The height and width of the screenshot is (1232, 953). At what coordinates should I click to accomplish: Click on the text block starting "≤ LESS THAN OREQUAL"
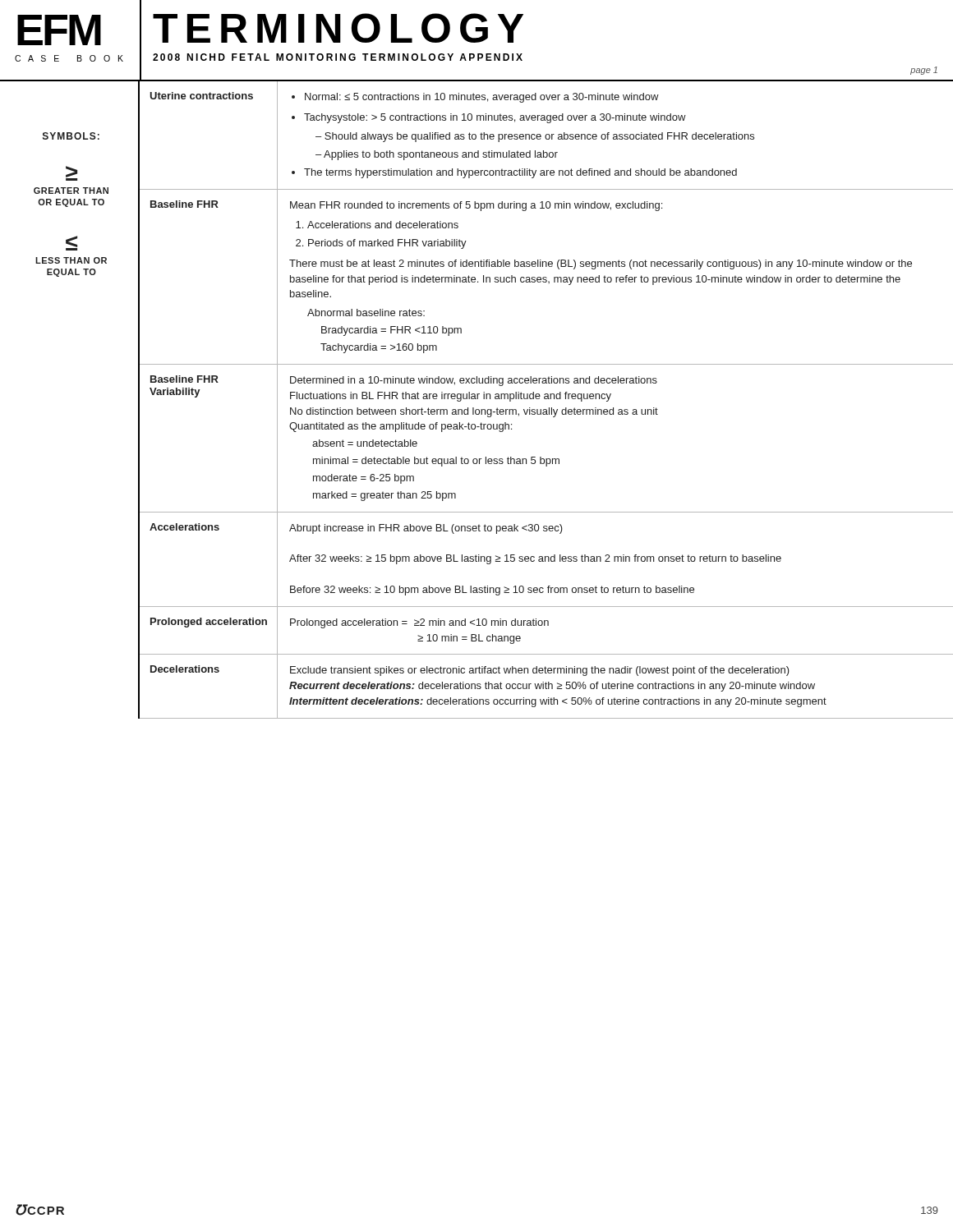pyautogui.click(x=71, y=255)
